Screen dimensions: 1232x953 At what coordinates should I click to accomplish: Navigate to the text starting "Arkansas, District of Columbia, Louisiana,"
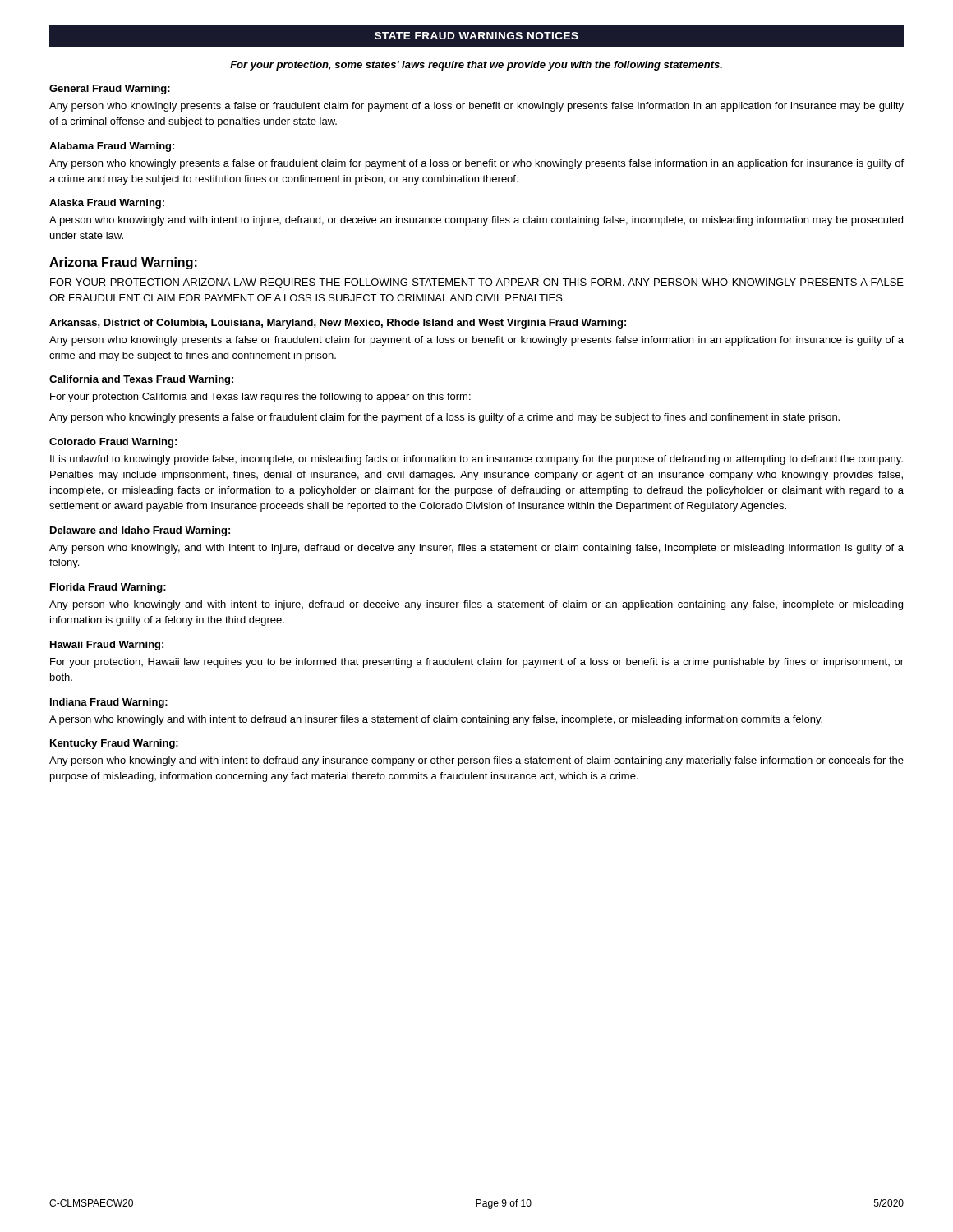(x=338, y=322)
